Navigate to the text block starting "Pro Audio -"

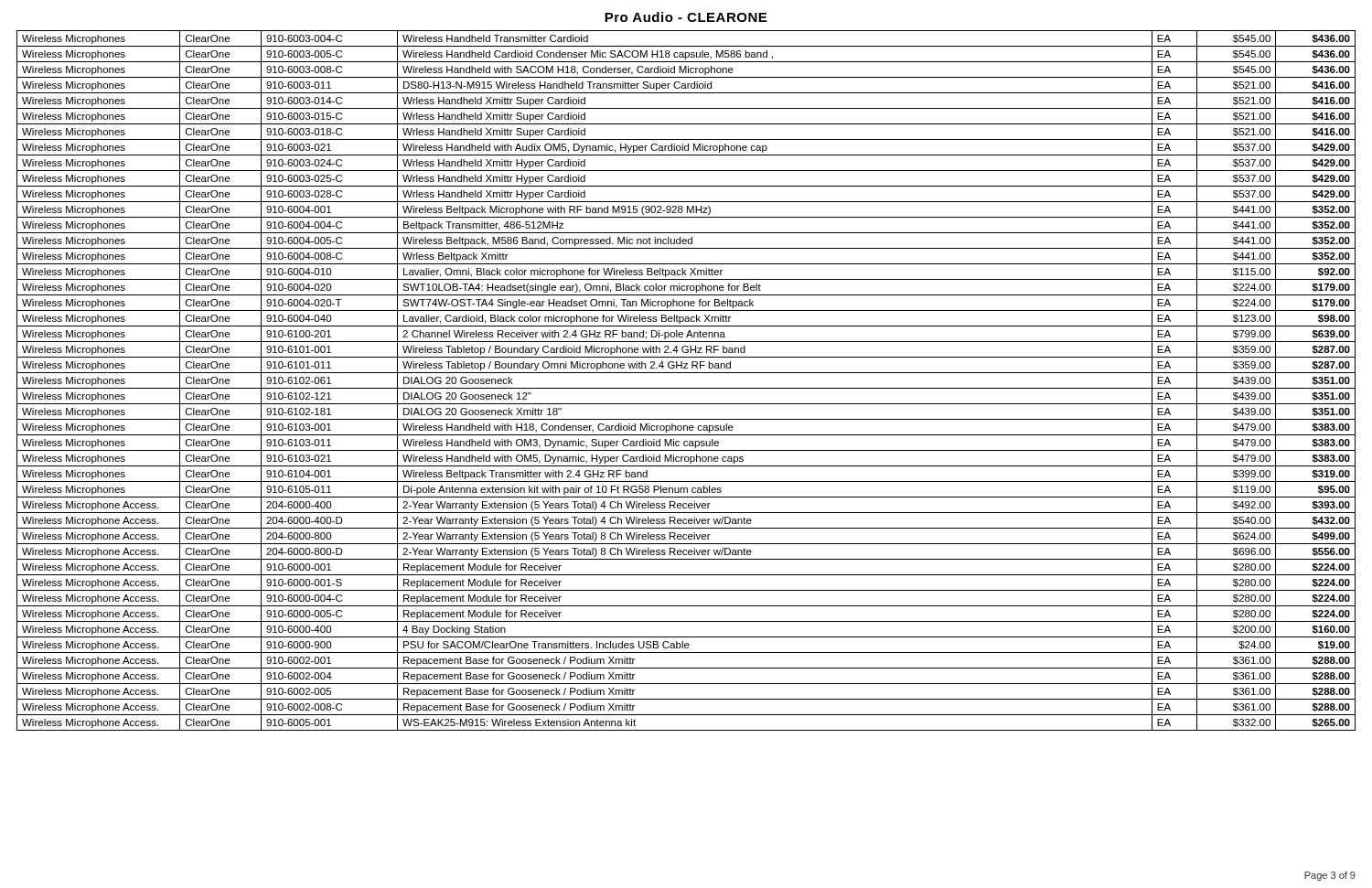click(686, 17)
